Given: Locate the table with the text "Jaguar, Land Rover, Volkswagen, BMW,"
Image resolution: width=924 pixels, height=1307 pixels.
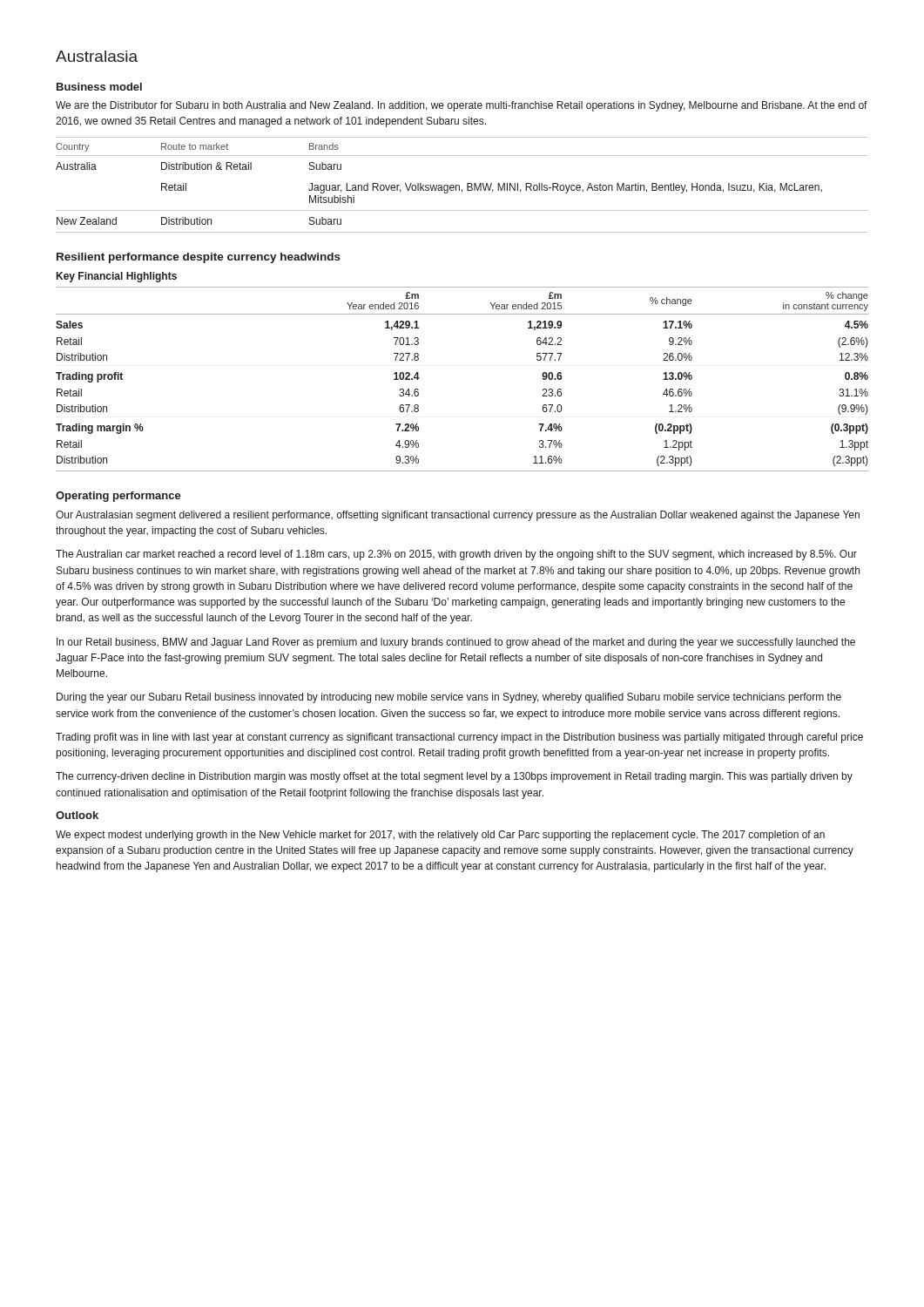Looking at the screenshot, I should [x=462, y=185].
